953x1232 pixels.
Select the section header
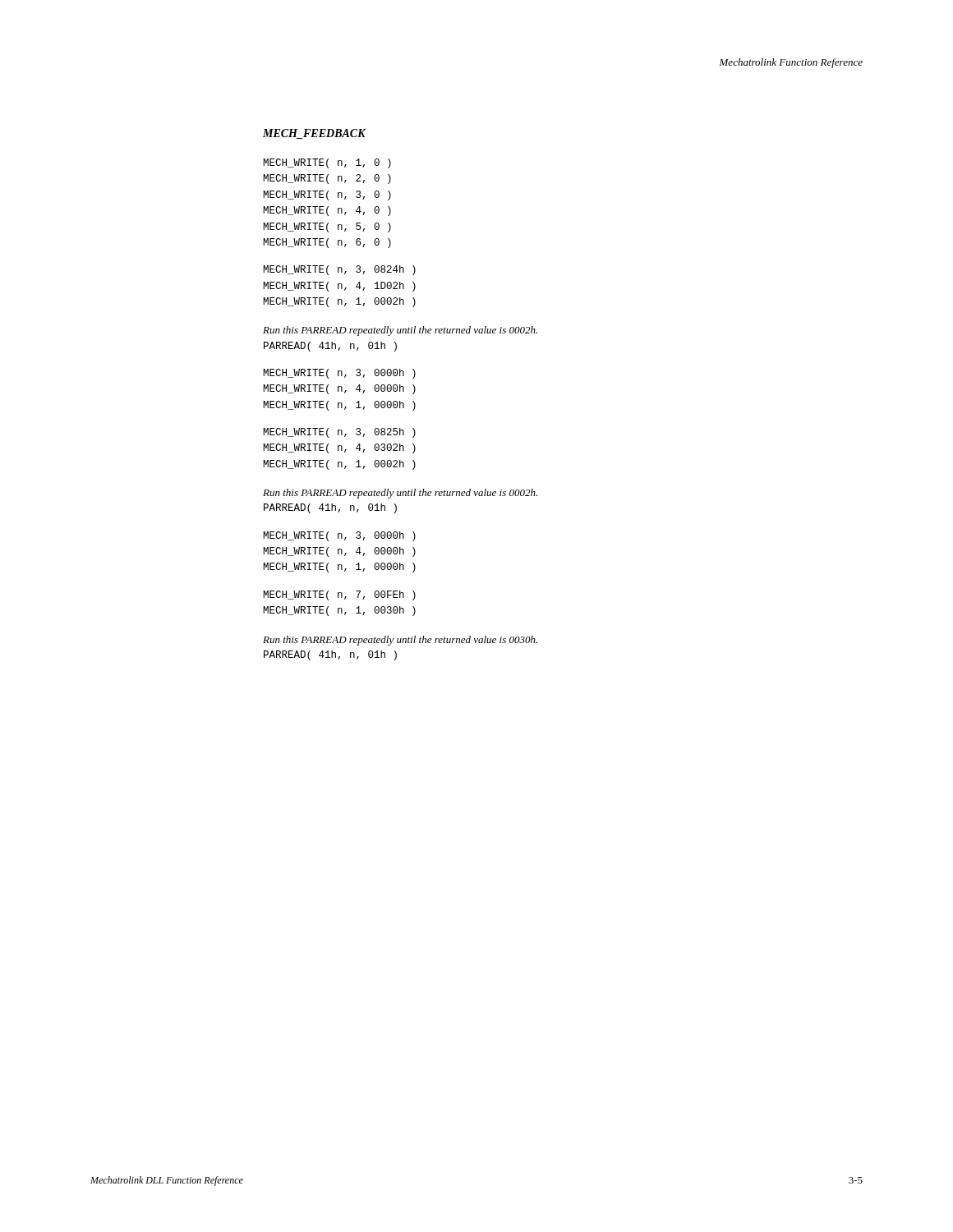[314, 133]
